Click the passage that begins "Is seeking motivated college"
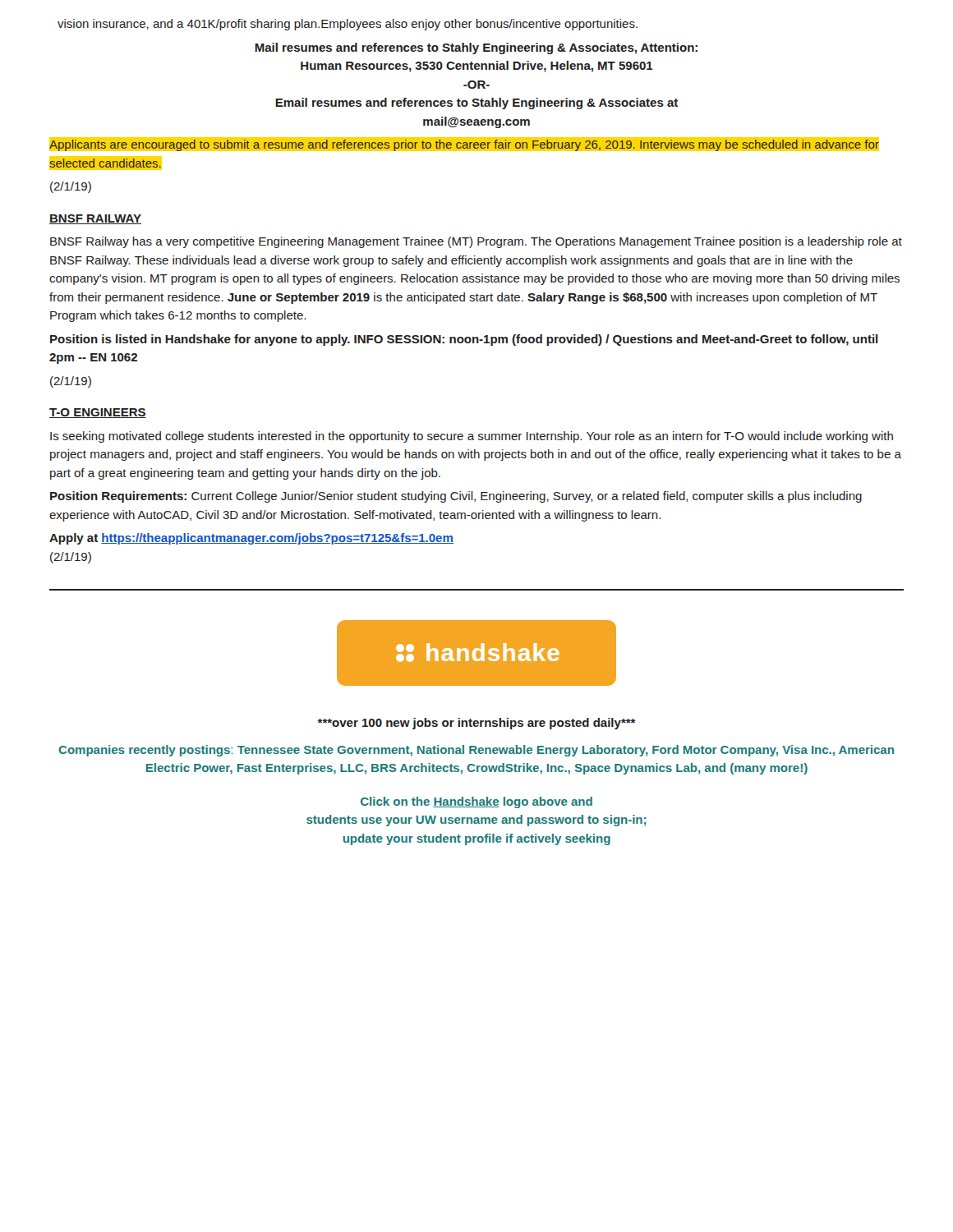This screenshot has width=953, height=1232. click(x=475, y=454)
